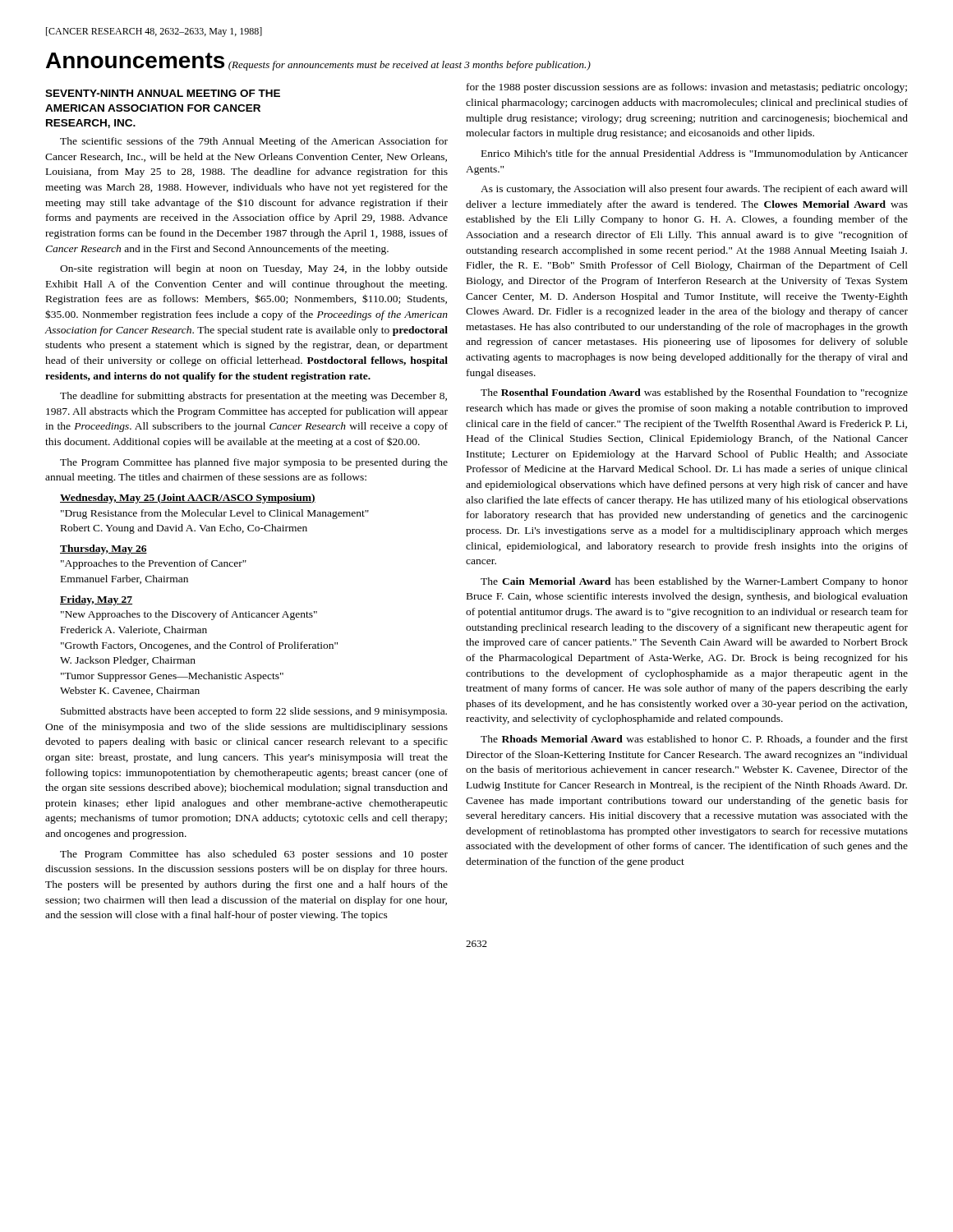Find the list item that says "Wednesday, May 25 (Joint"

[254, 513]
